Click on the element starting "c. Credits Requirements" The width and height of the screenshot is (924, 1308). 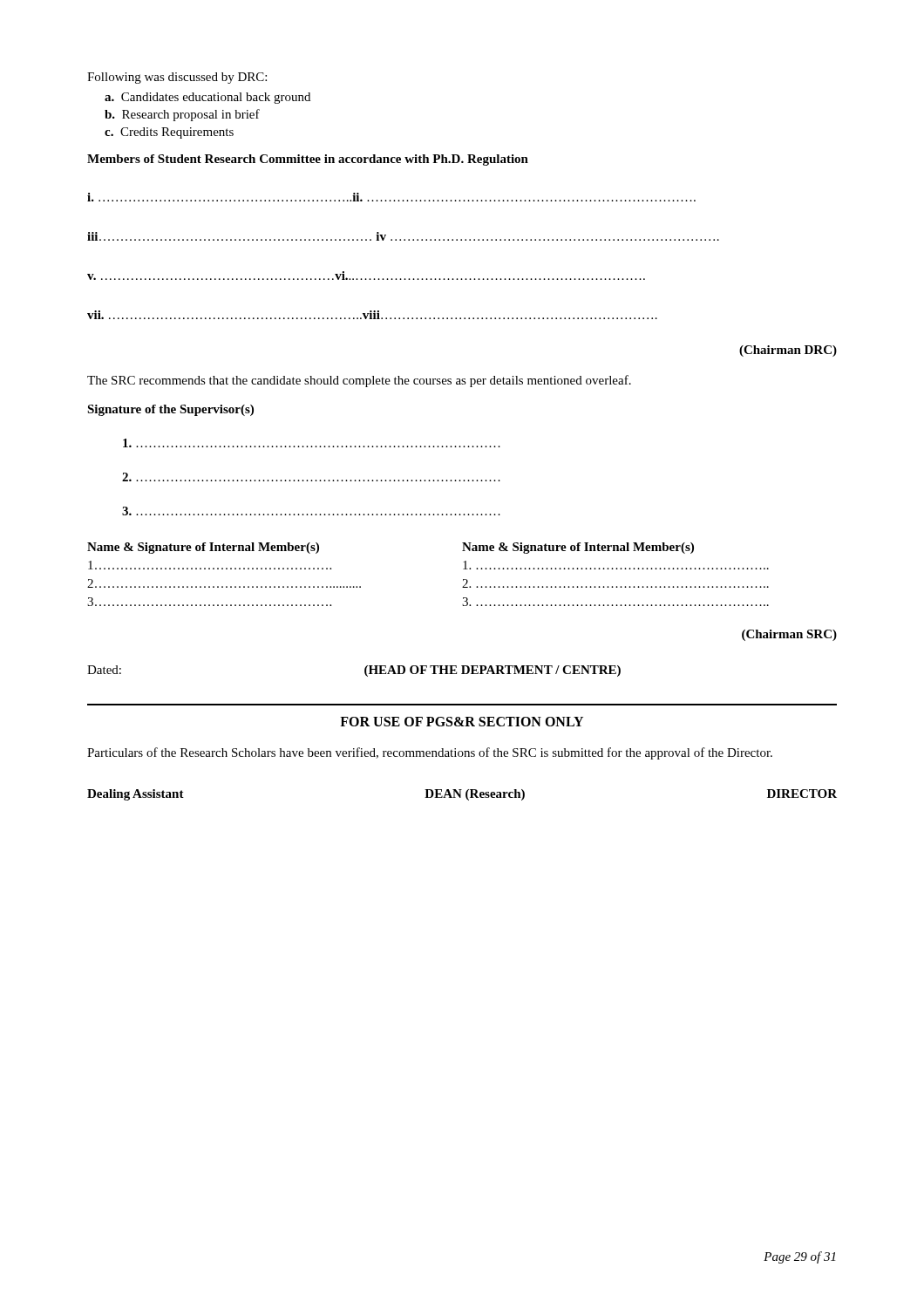click(x=169, y=132)
